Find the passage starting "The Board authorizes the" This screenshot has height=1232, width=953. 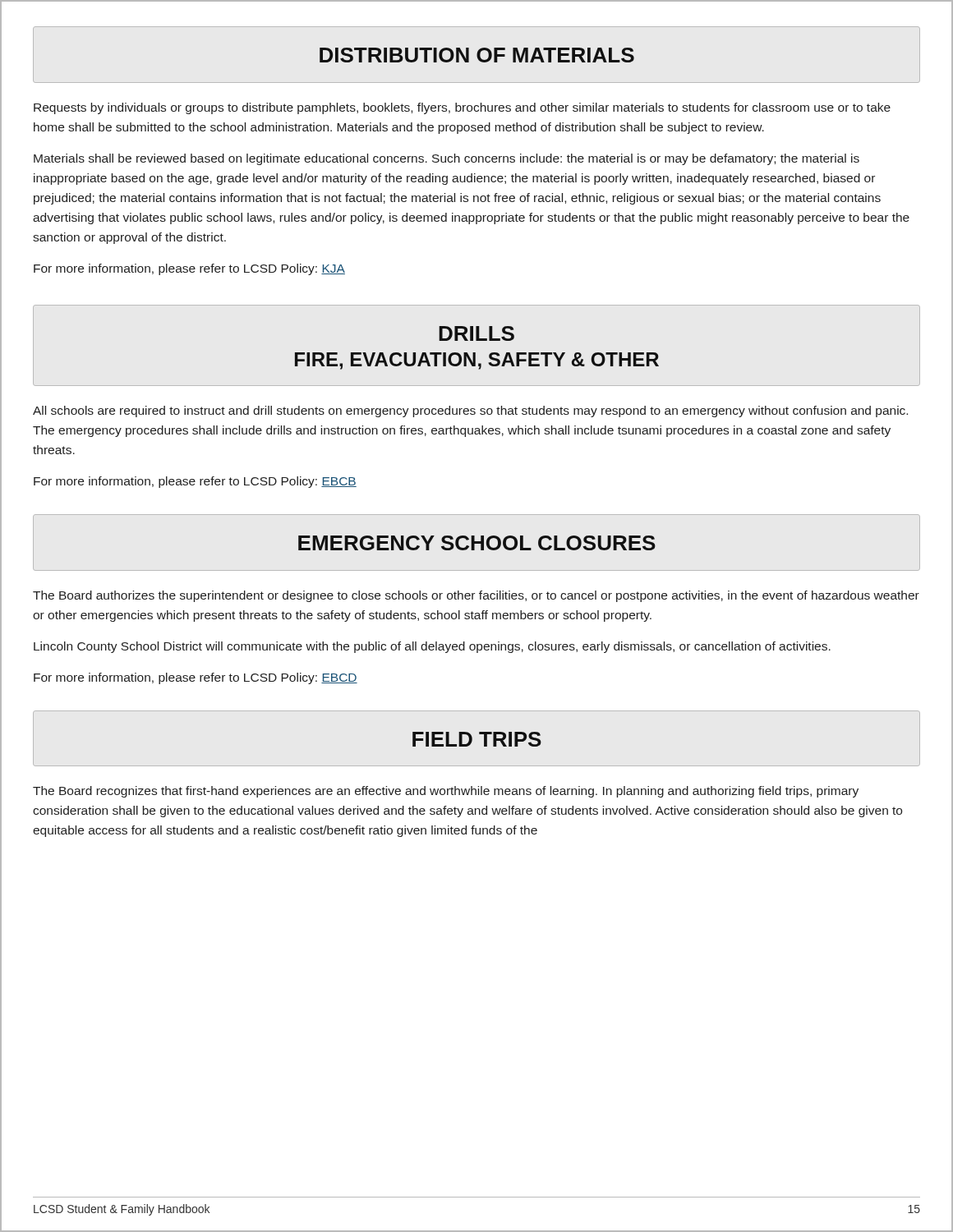click(x=476, y=605)
